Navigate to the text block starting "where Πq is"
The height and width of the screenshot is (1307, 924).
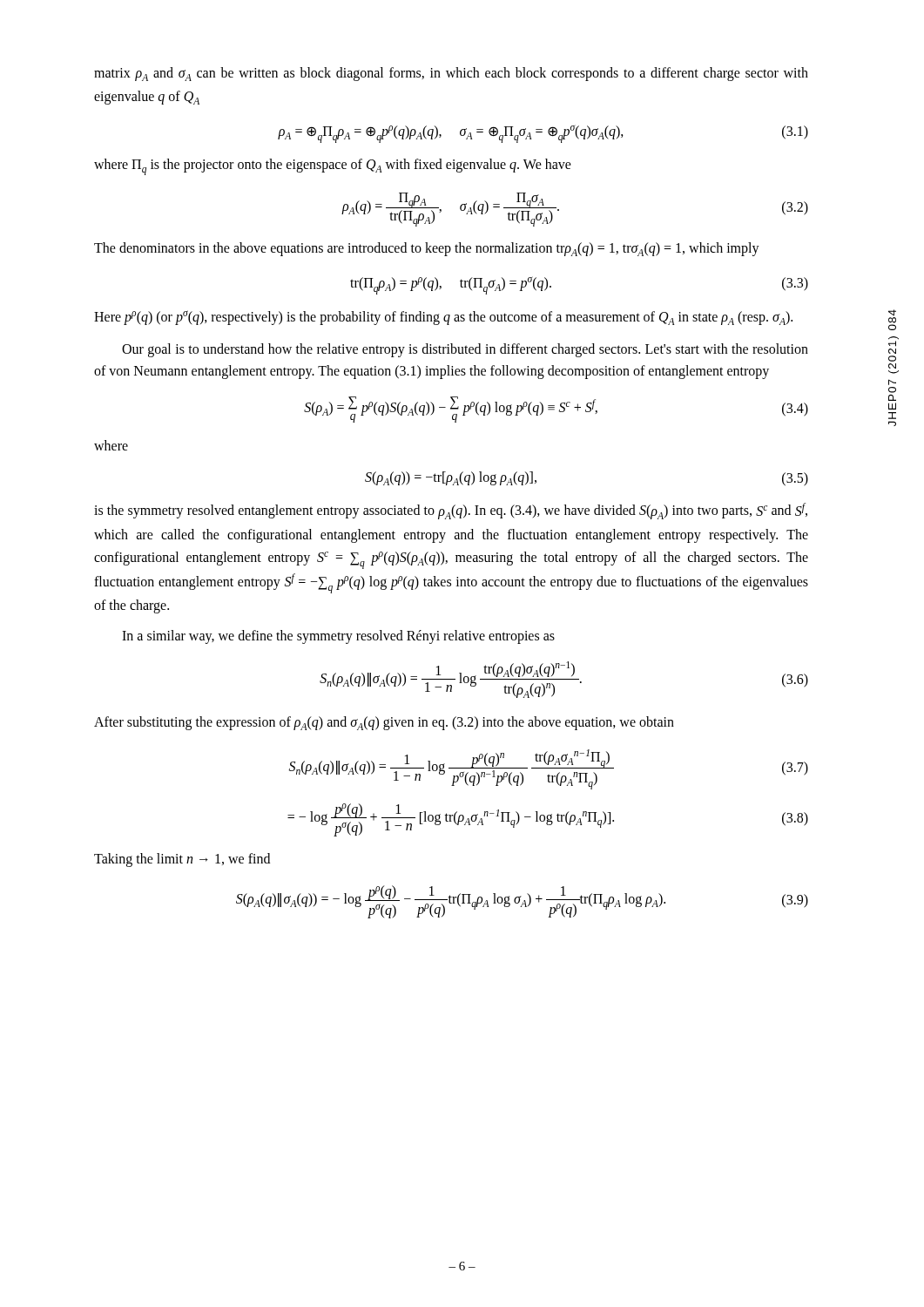click(451, 166)
